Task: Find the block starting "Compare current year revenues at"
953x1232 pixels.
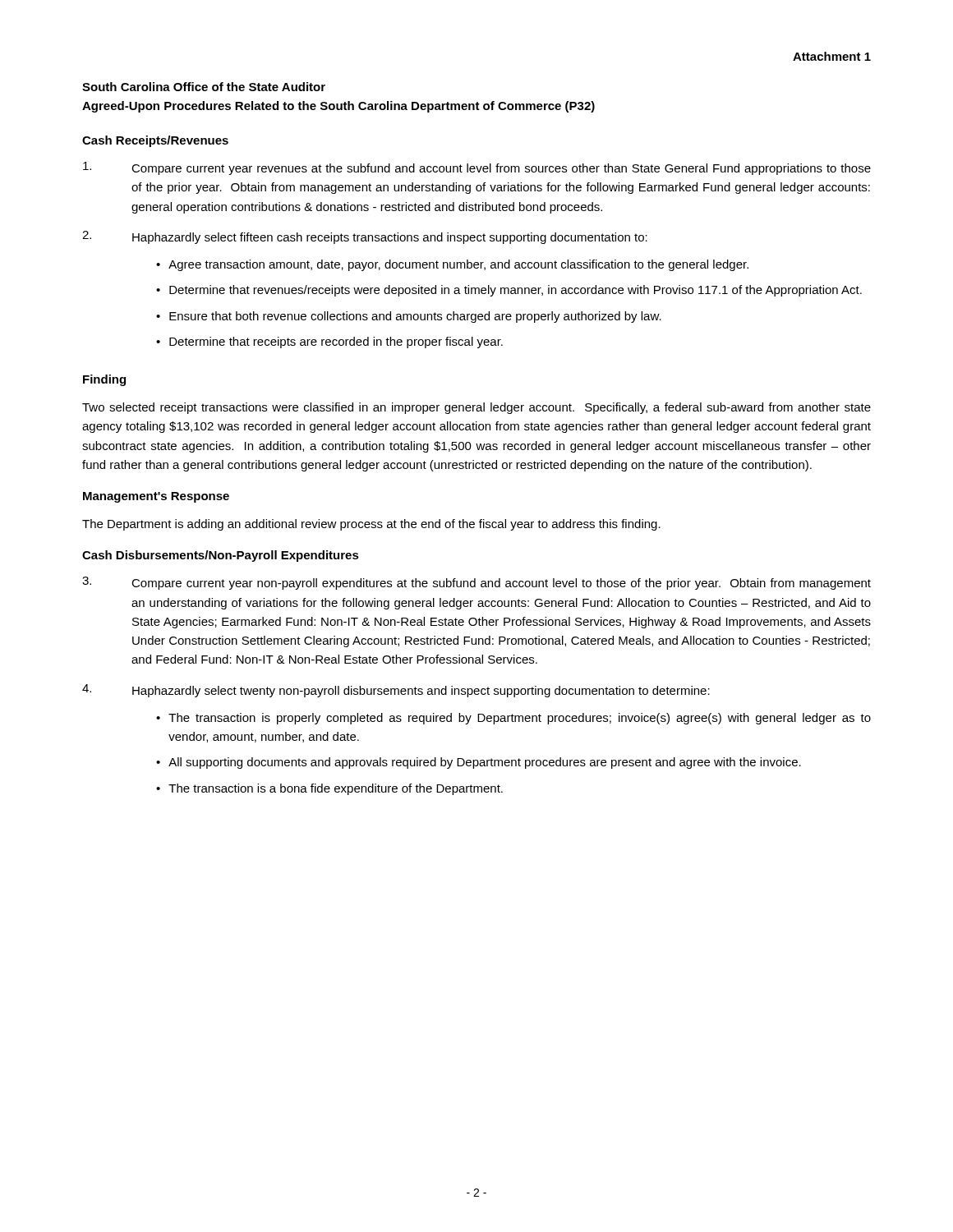Action: [x=476, y=187]
